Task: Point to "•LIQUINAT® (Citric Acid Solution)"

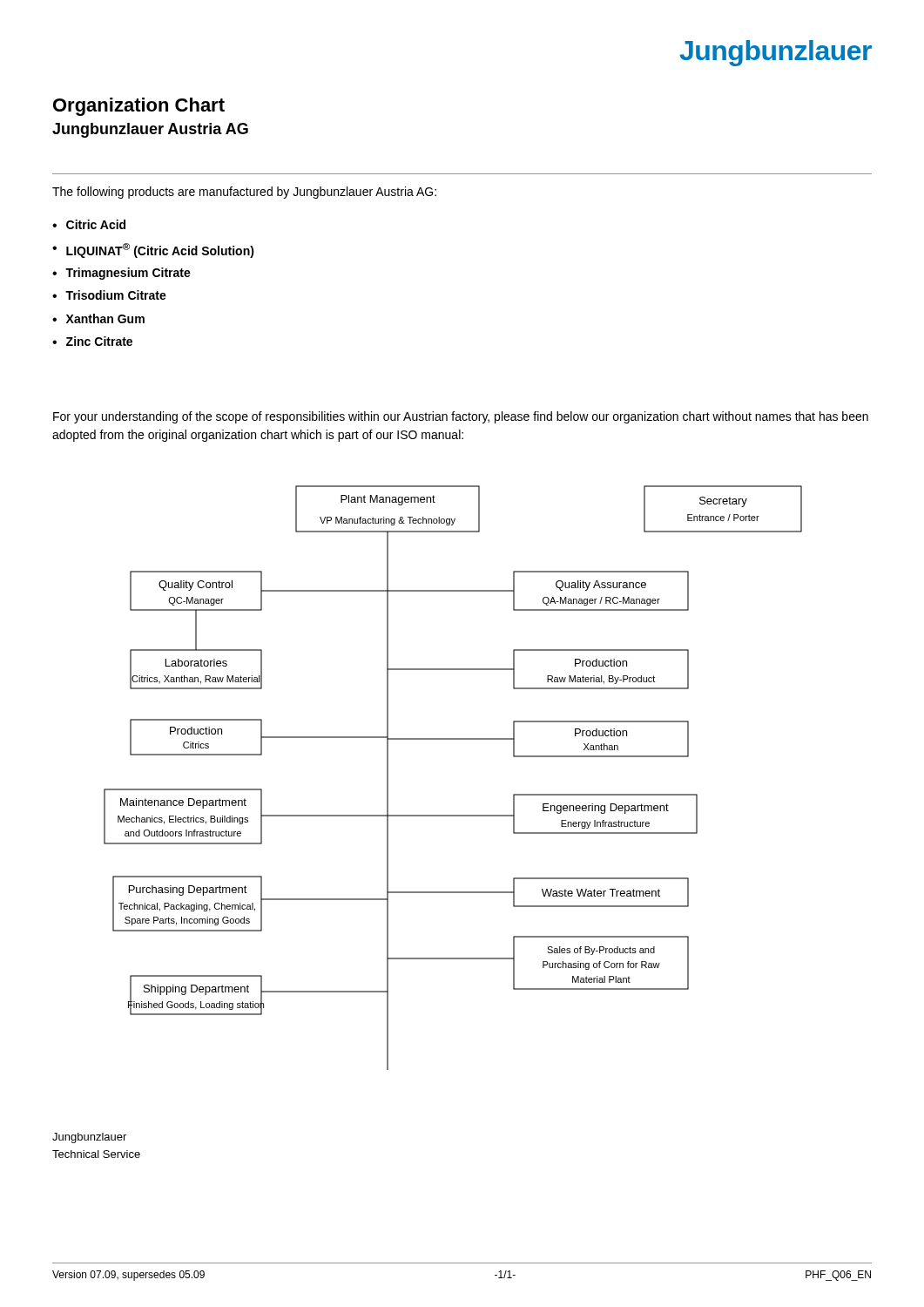Action: point(153,250)
